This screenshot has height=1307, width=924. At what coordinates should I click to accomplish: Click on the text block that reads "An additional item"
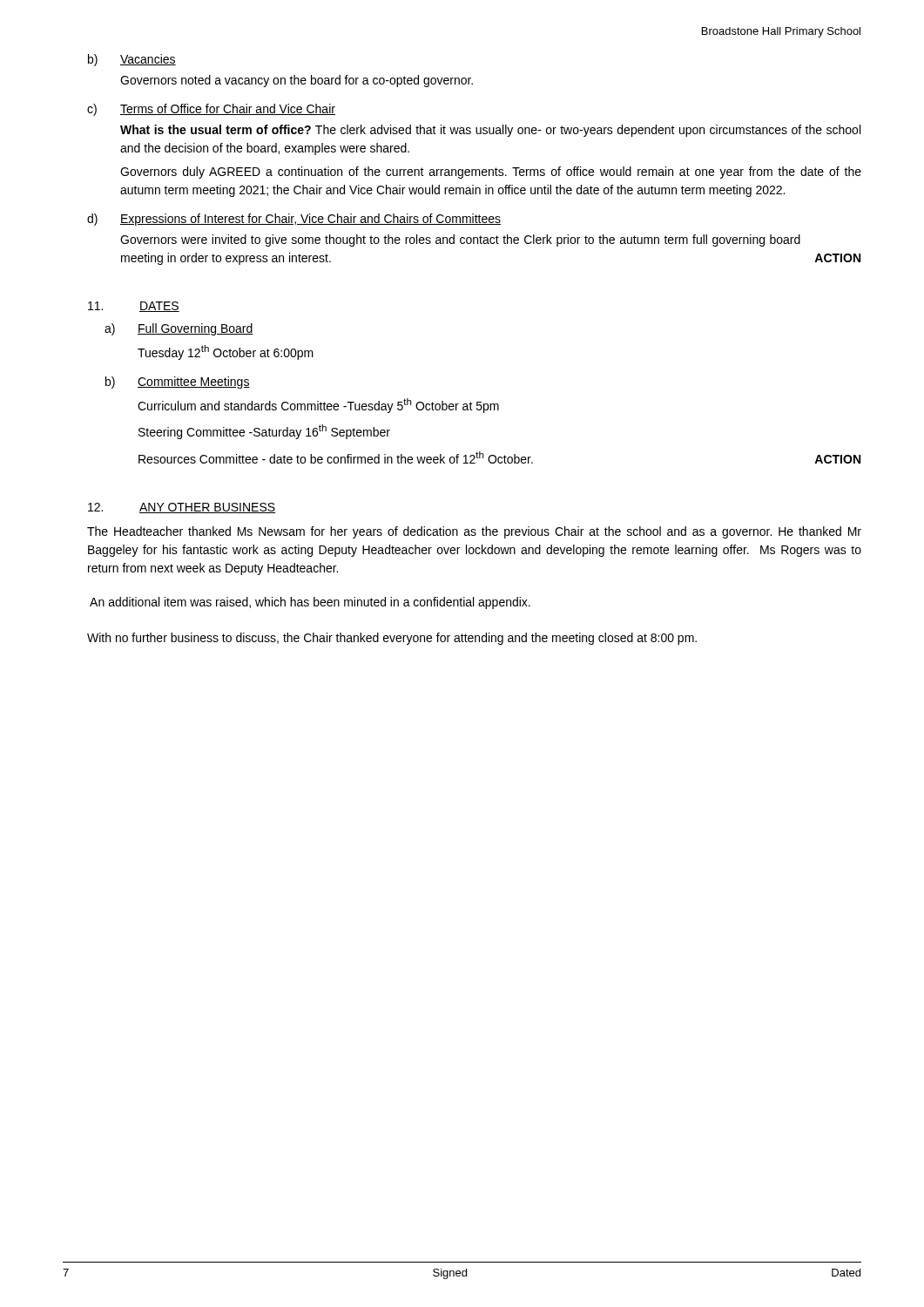(x=309, y=602)
